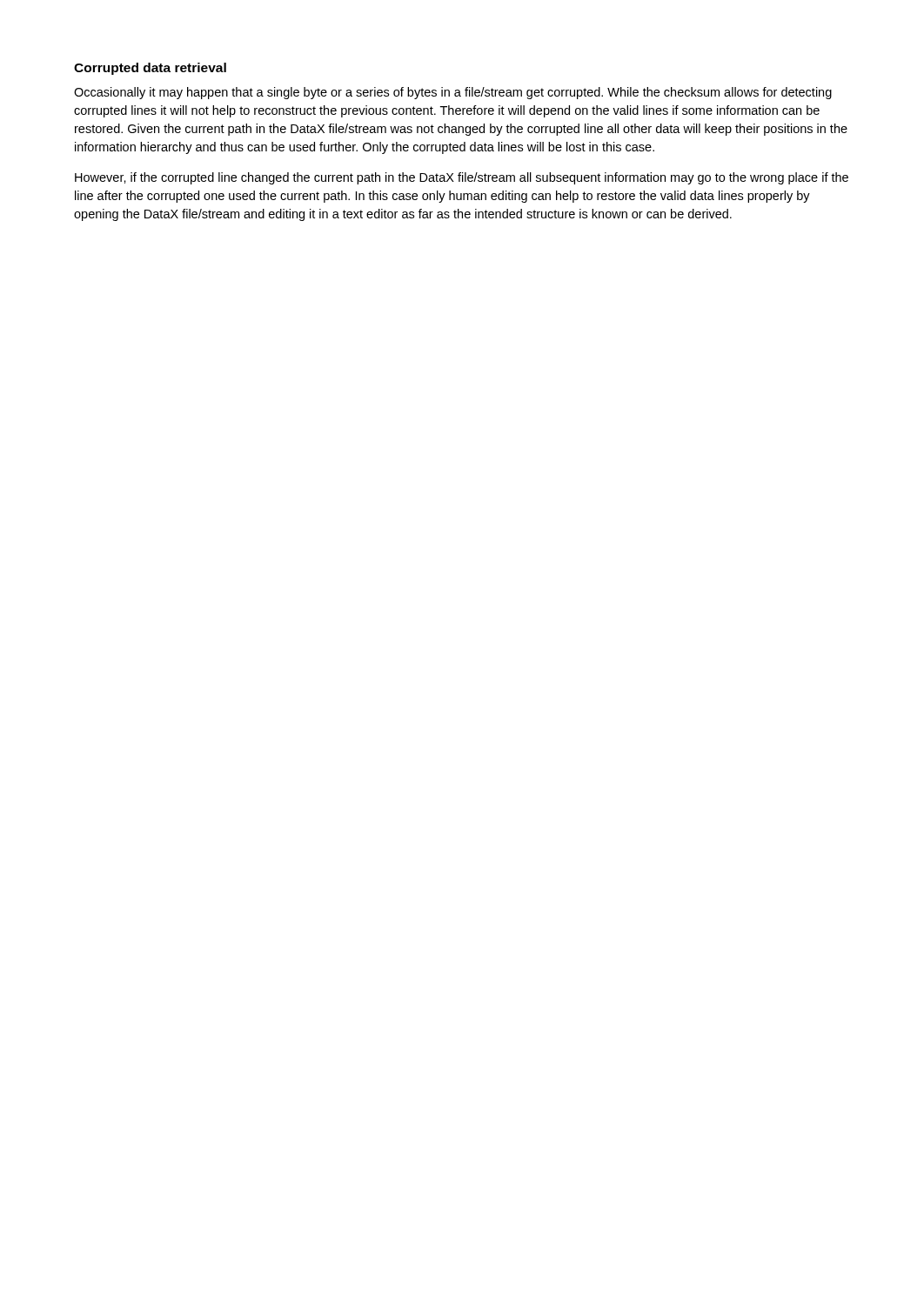Locate a section header

150,67
